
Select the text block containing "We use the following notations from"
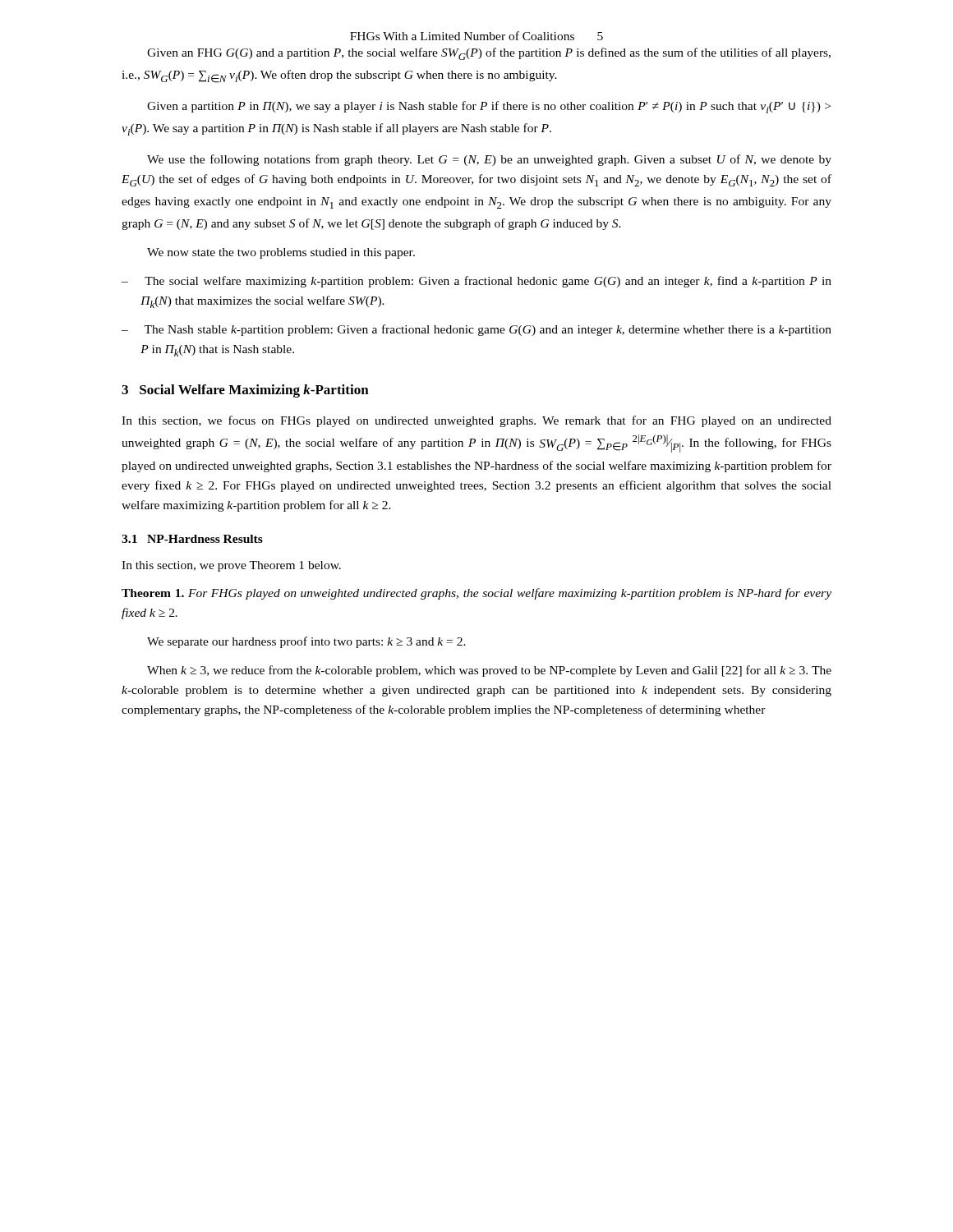pyautogui.click(x=476, y=192)
